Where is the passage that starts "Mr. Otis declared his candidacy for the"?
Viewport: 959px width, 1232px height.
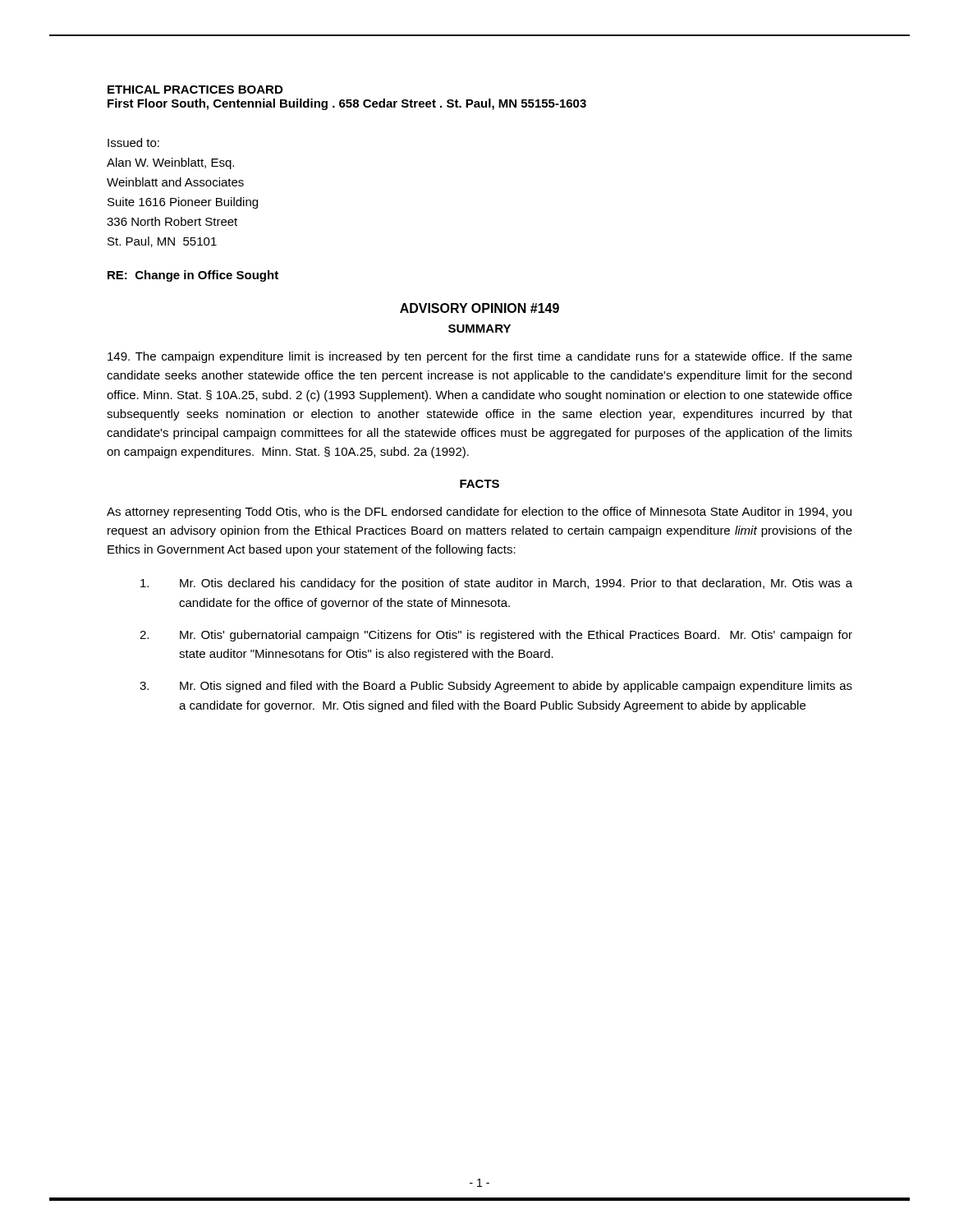[x=496, y=593]
